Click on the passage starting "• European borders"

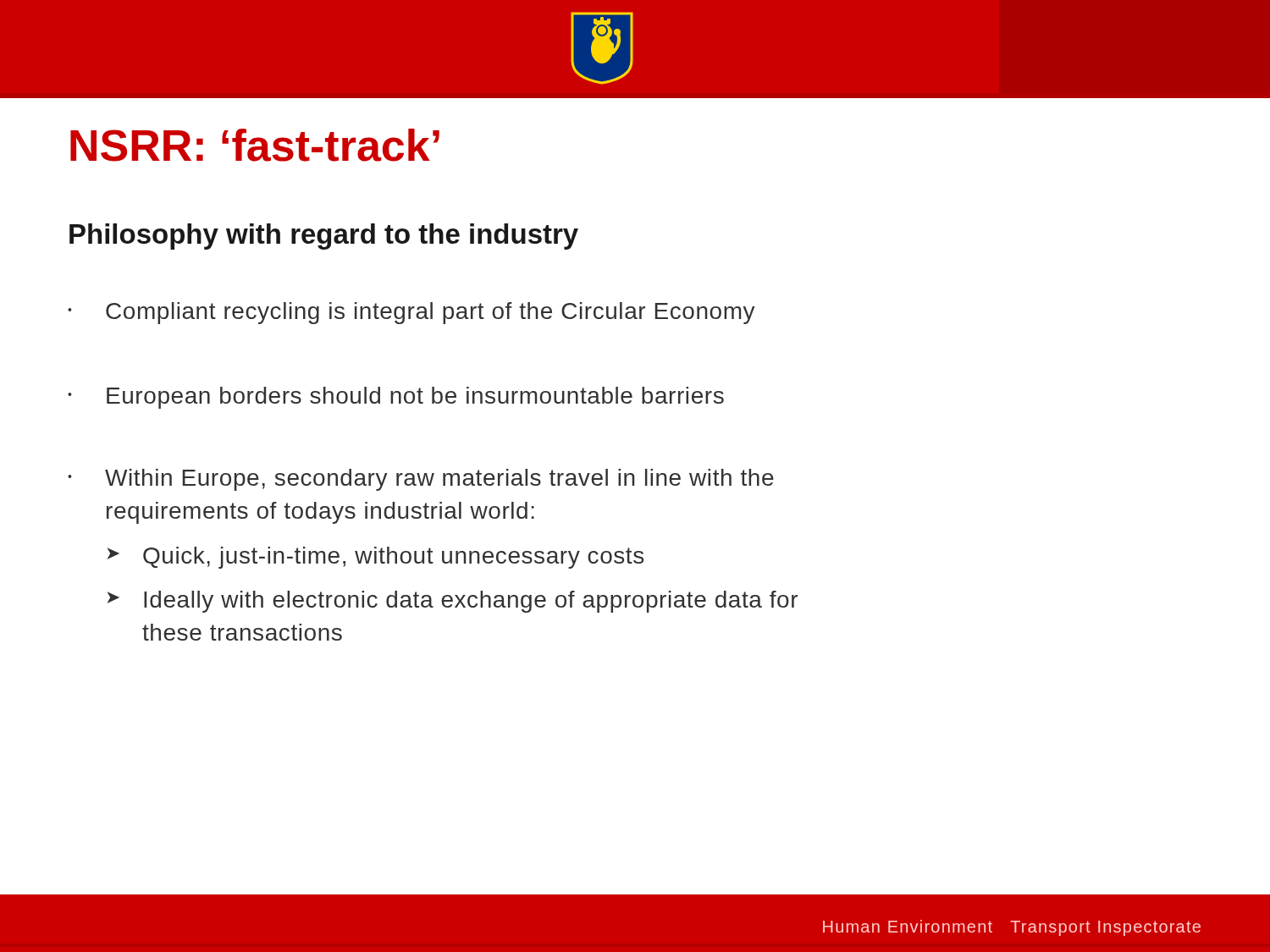coord(396,396)
